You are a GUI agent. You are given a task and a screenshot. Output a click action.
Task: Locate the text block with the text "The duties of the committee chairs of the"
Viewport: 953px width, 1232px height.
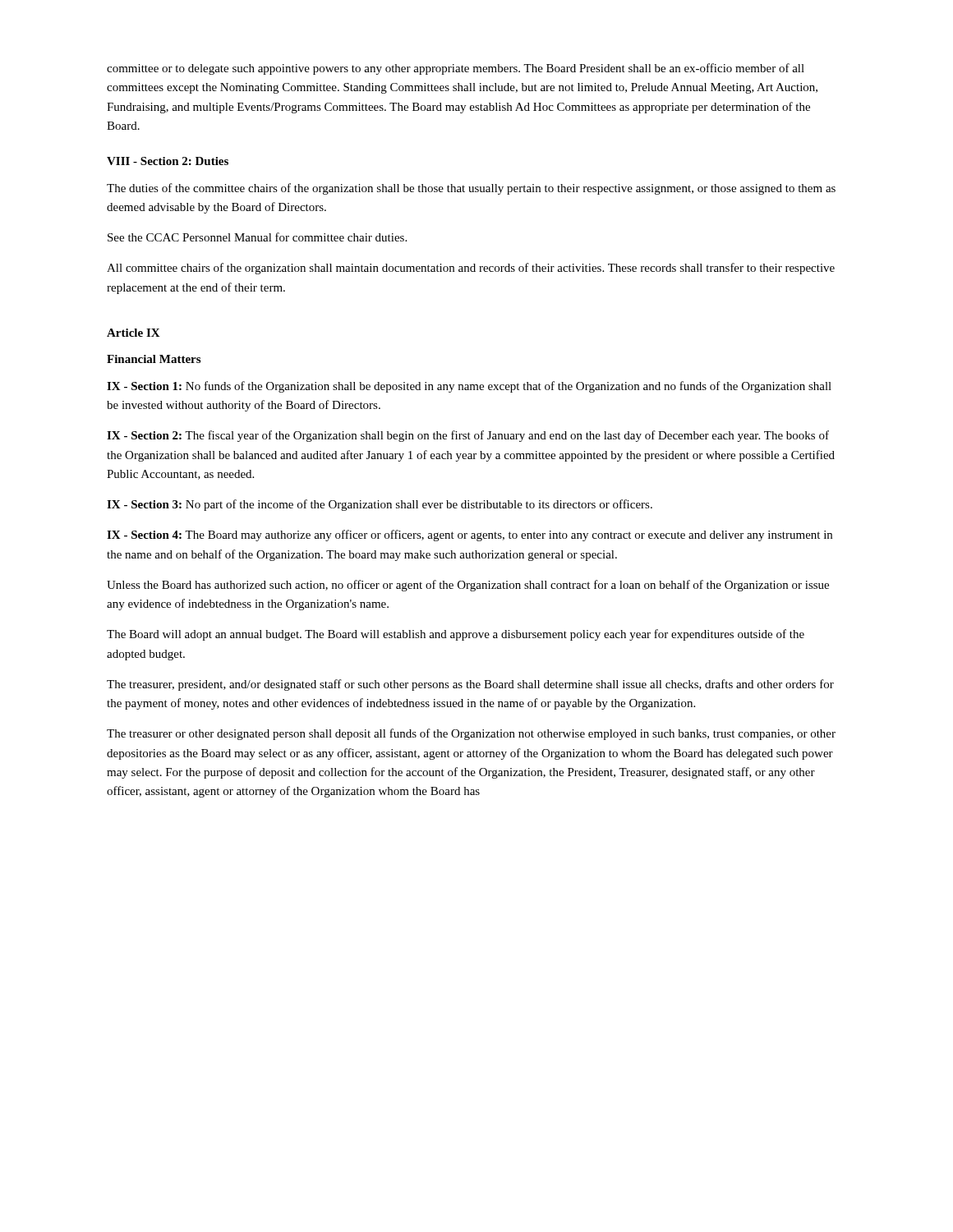[471, 197]
